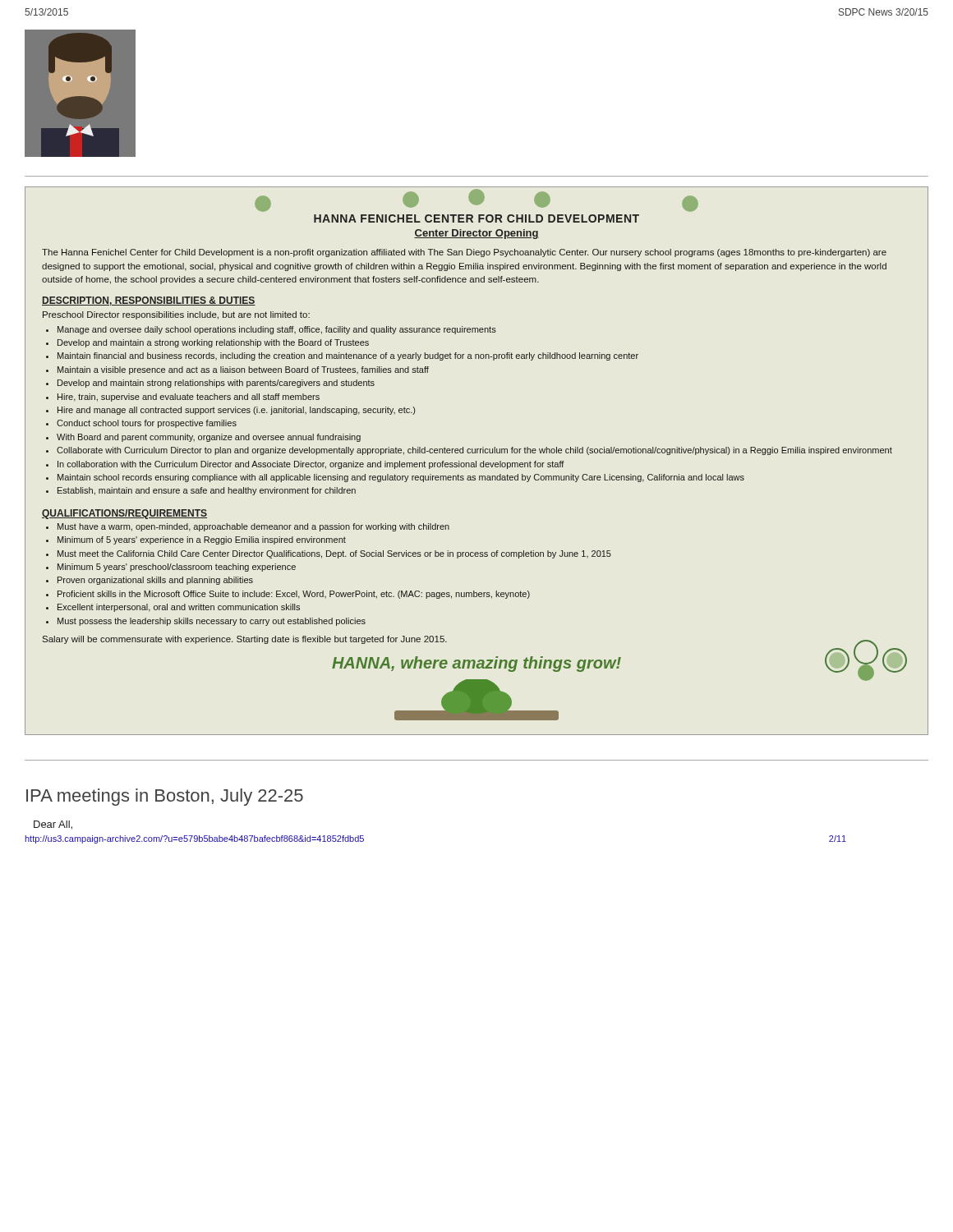Find the photo
Image resolution: width=953 pixels, height=1232 pixels.
[476, 94]
